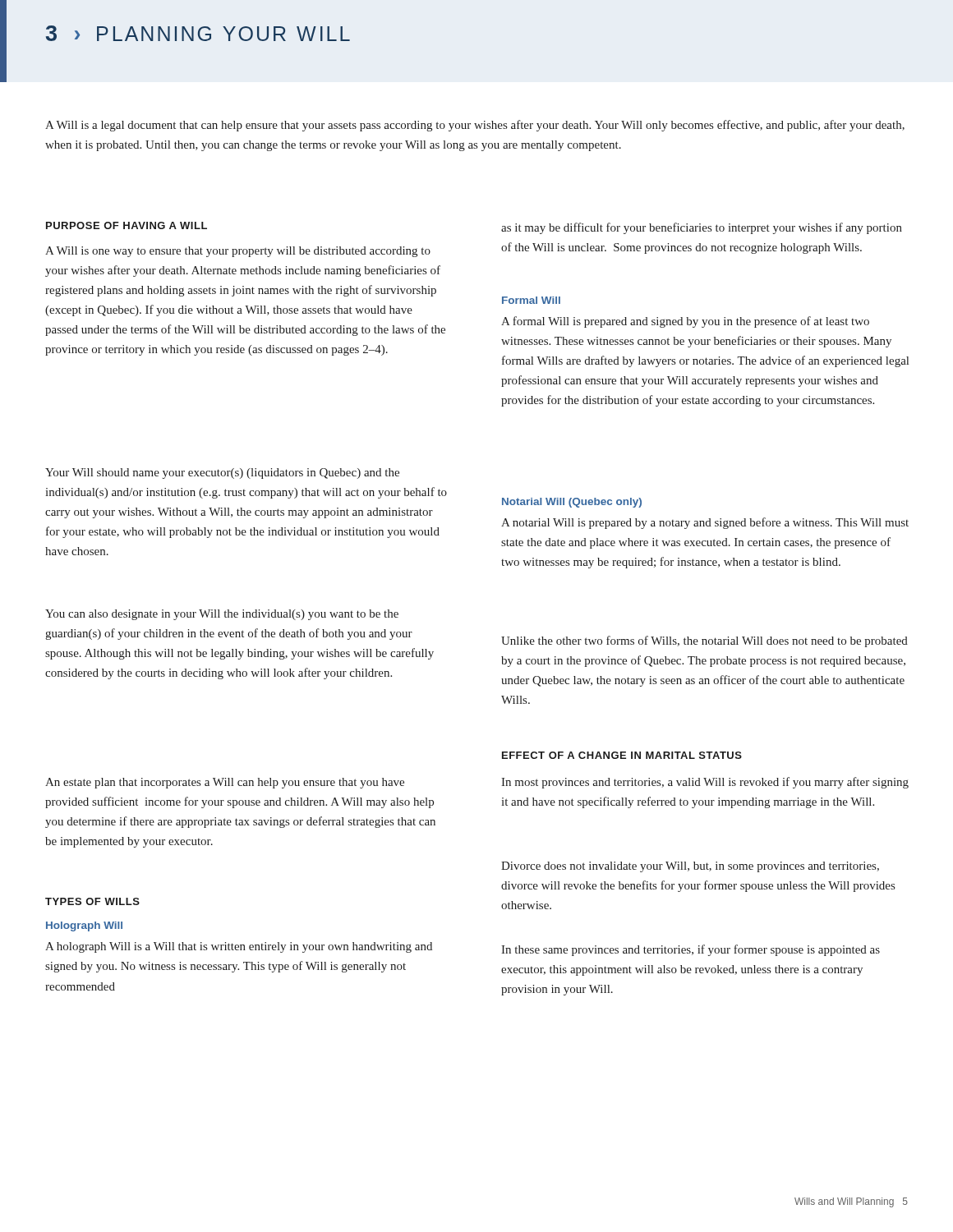Point to the text starting "PURPOSE OF HAVING"
Screen dimensions: 1232x953
pos(127,225)
